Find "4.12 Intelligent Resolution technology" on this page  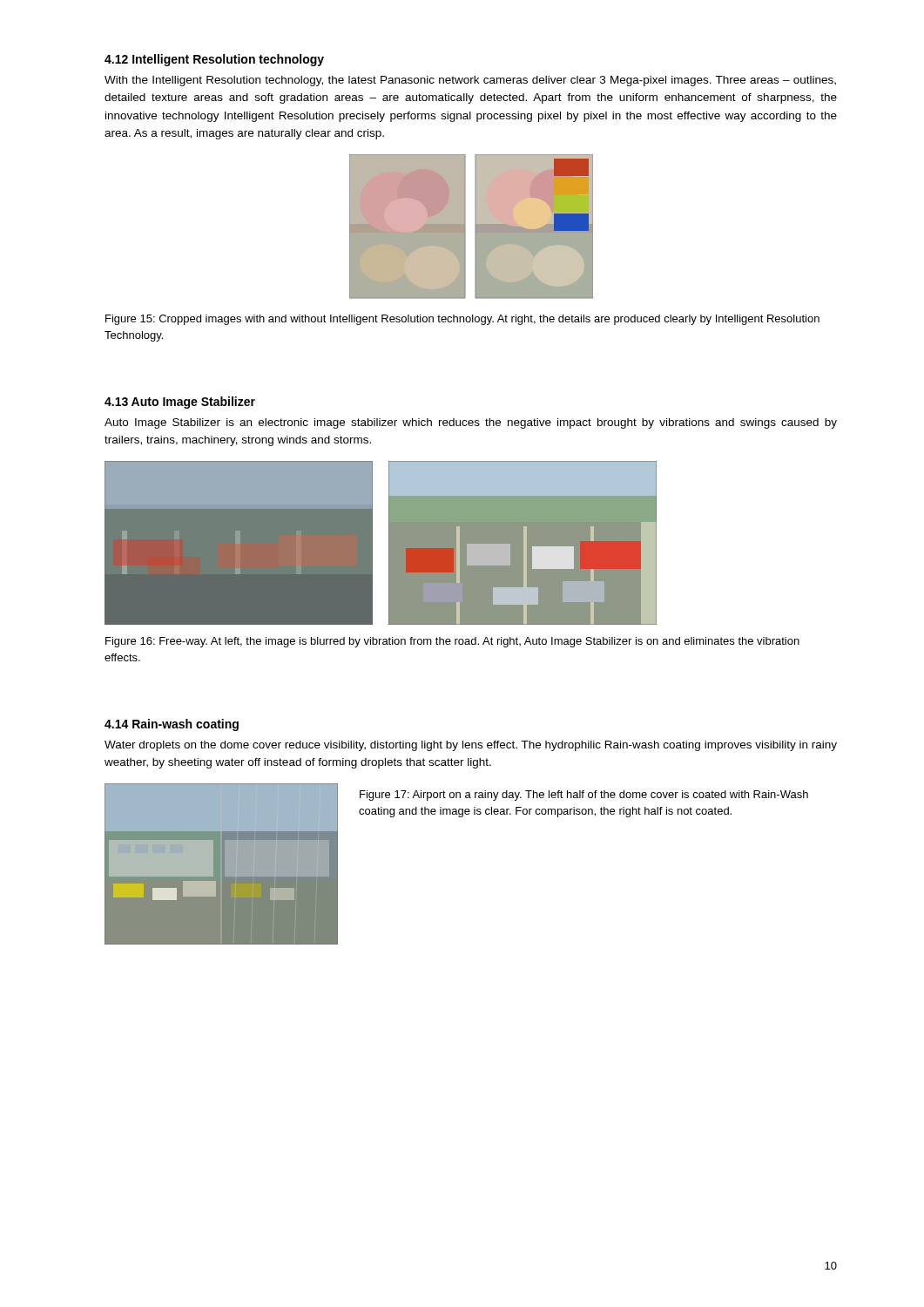(214, 59)
